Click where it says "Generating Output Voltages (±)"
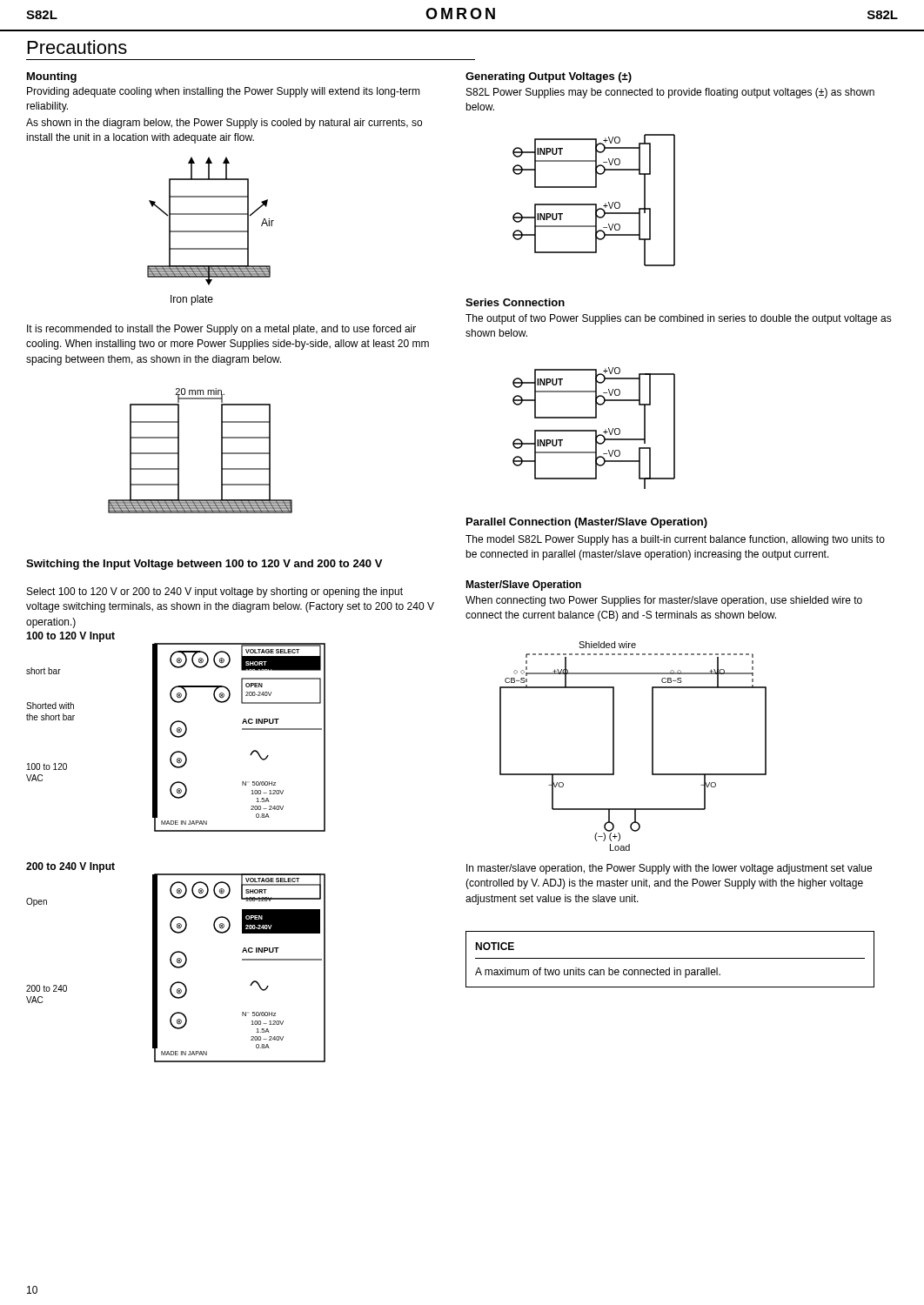This screenshot has height=1305, width=924. click(x=549, y=76)
